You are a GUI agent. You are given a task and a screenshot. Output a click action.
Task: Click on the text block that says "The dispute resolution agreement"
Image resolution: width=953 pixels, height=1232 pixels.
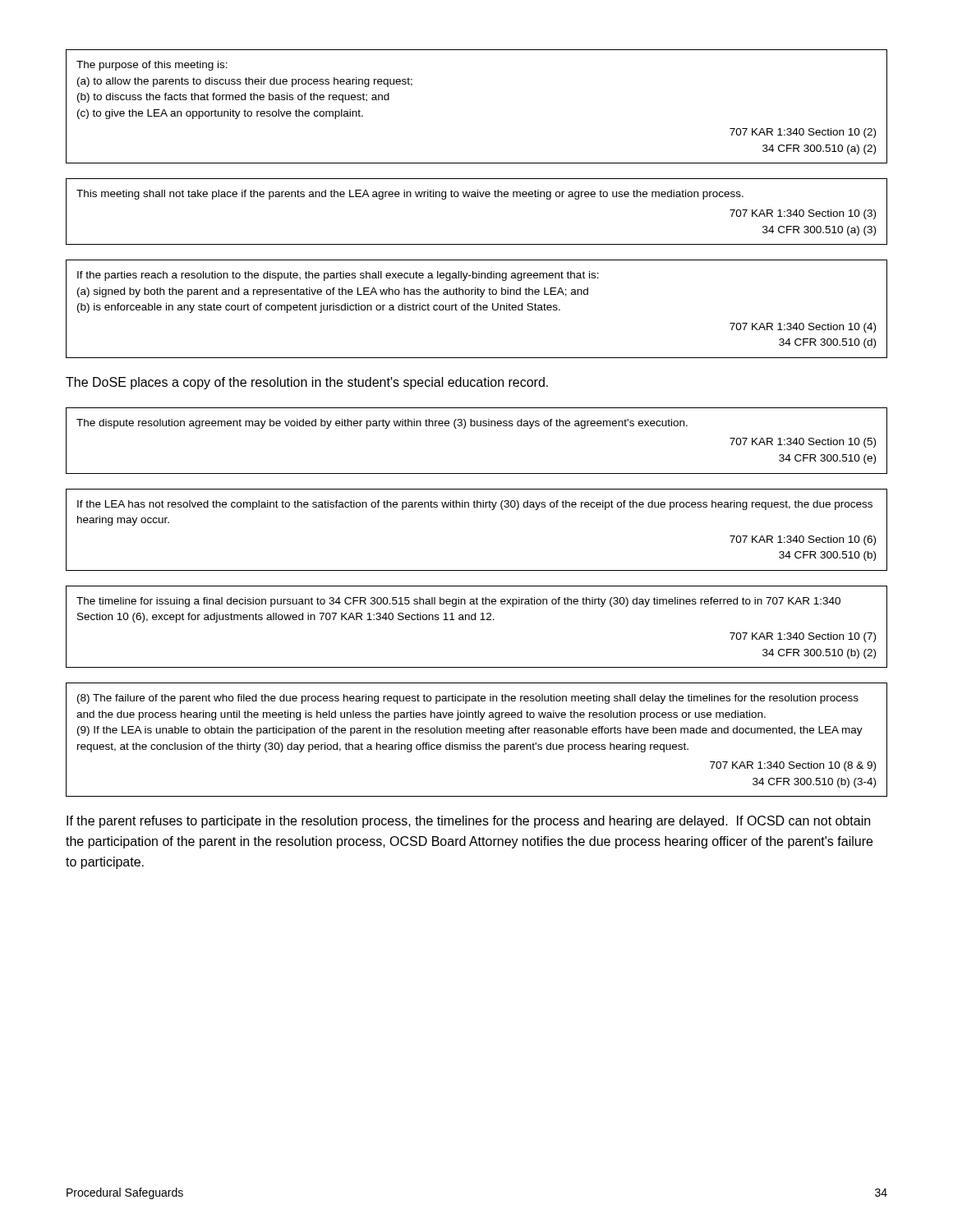382,424
